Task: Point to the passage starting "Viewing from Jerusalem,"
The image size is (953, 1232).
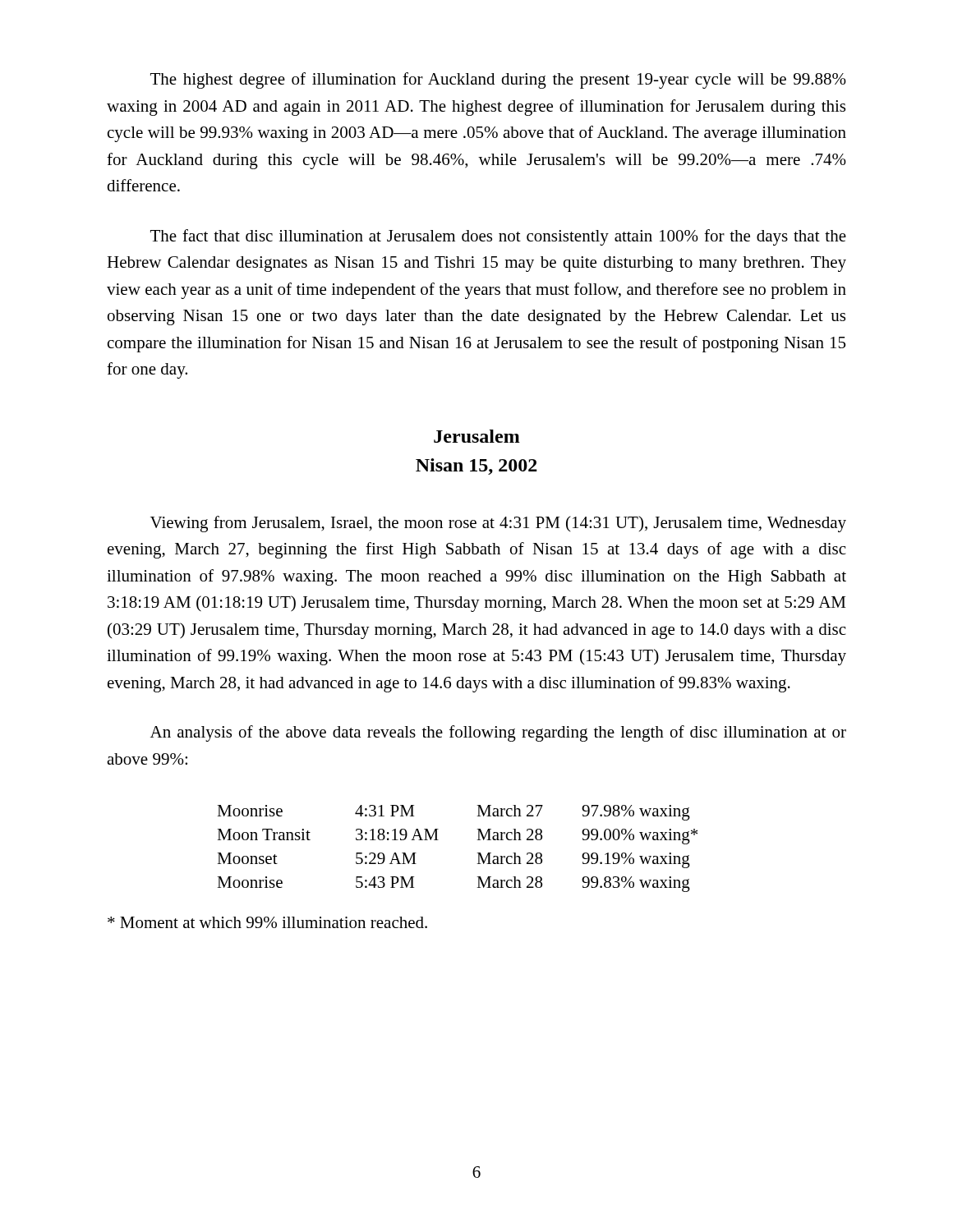Action: pos(476,603)
